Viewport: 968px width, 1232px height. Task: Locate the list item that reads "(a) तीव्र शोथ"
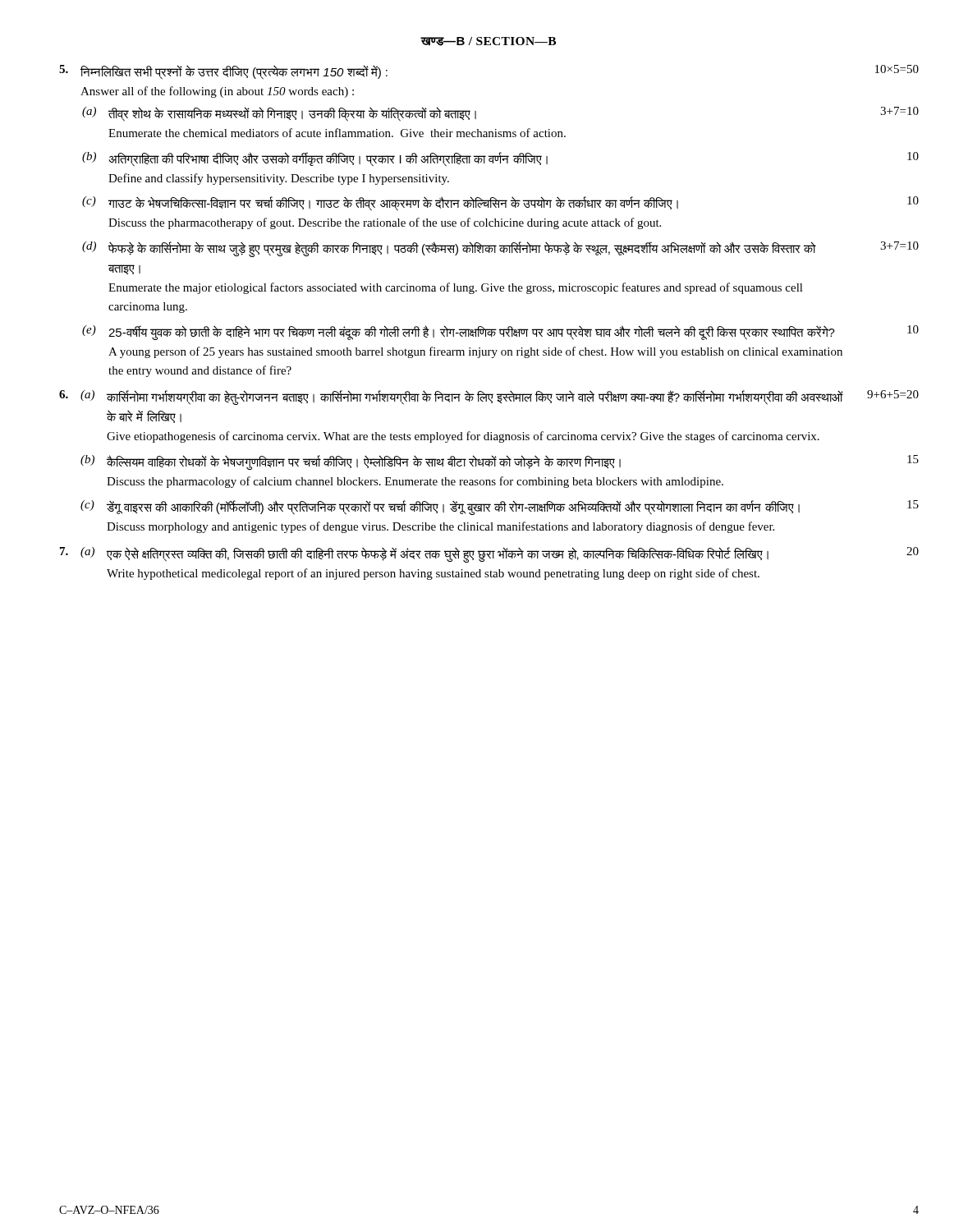click(489, 123)
